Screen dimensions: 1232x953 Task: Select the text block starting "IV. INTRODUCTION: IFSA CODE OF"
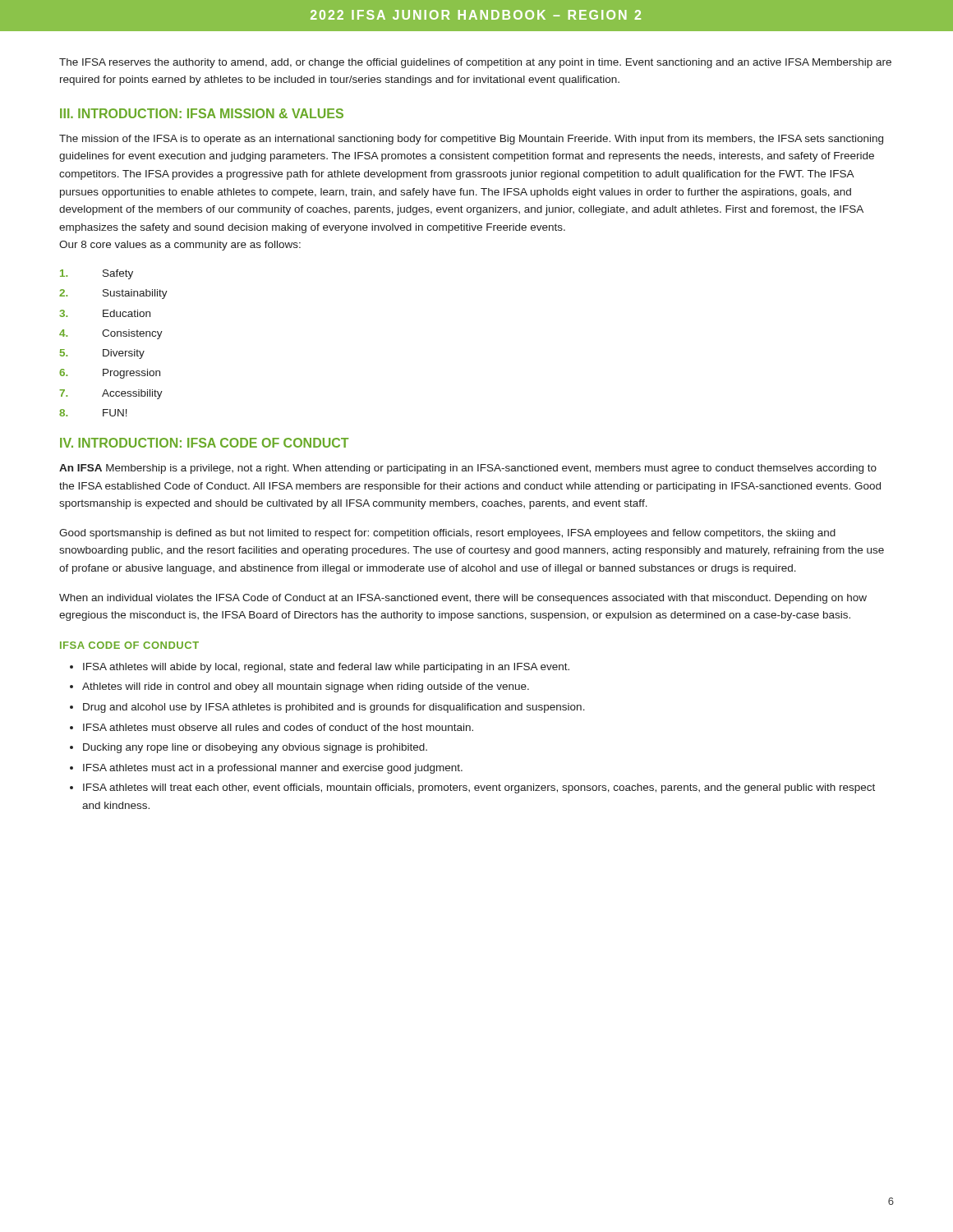204,443
